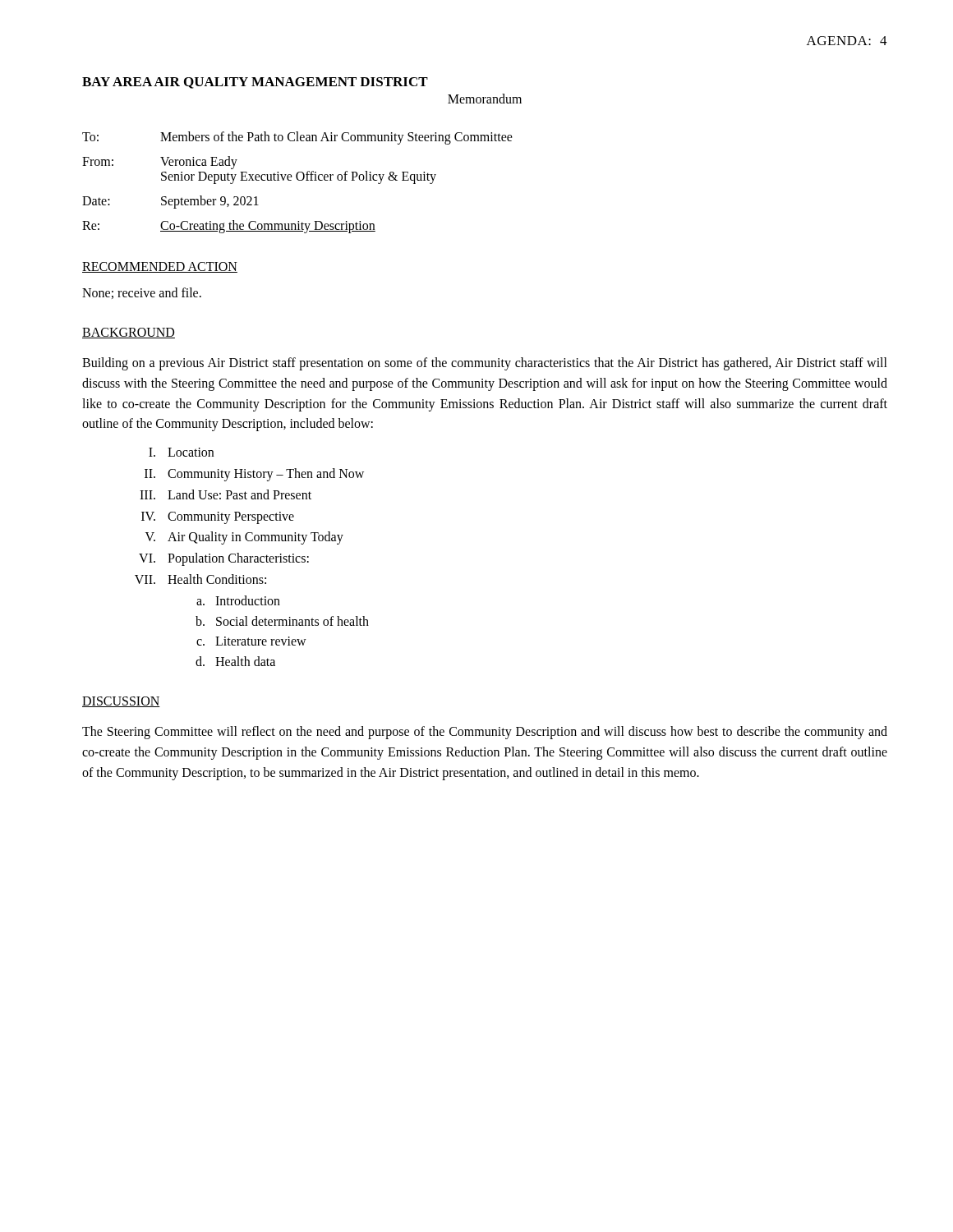
Task: Find the block starting "VII. Health Conditions:"
Action: [x=200, y=579]
